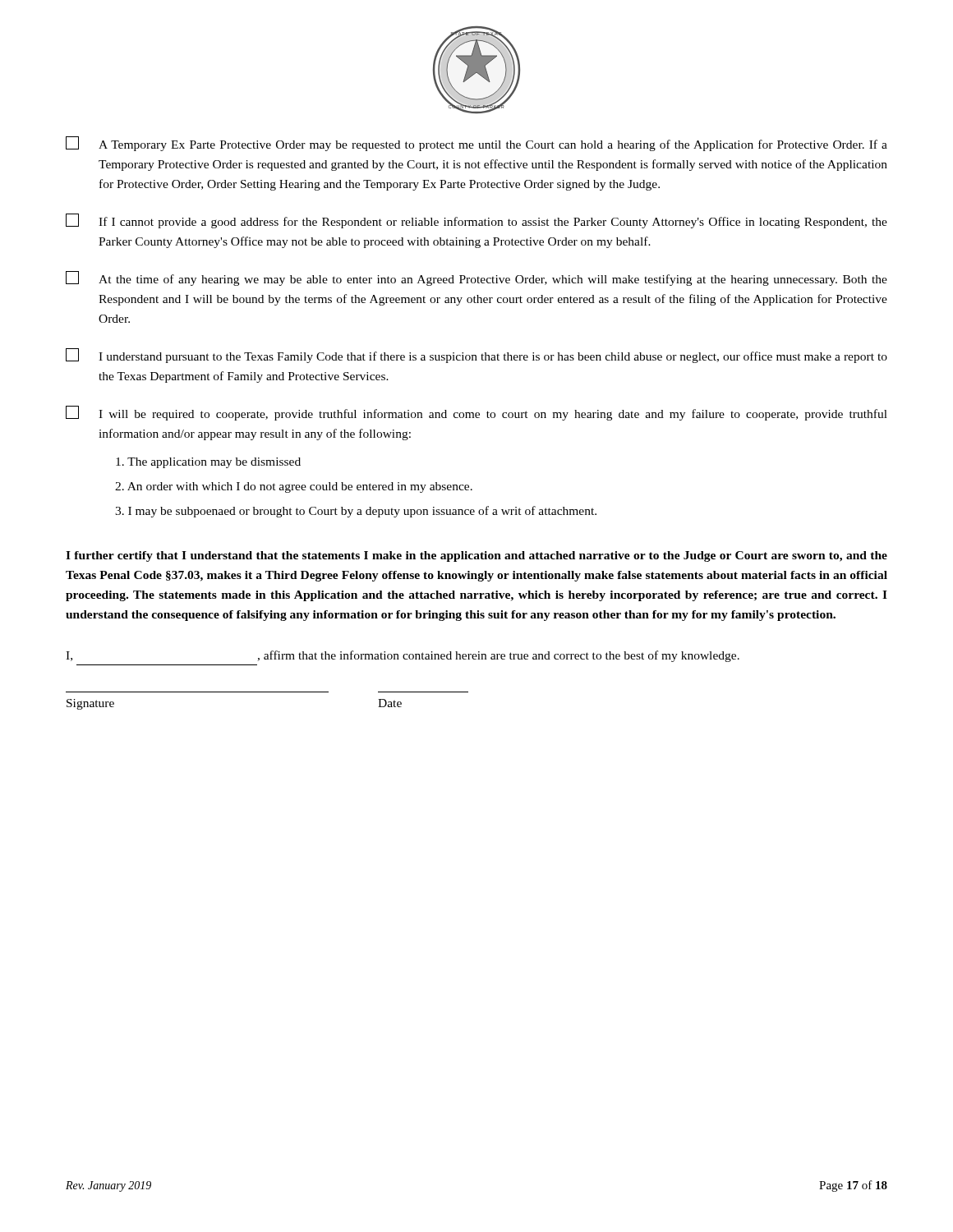
Task: Locate the block starting "2. An order with"
Action: pos(294,486)
